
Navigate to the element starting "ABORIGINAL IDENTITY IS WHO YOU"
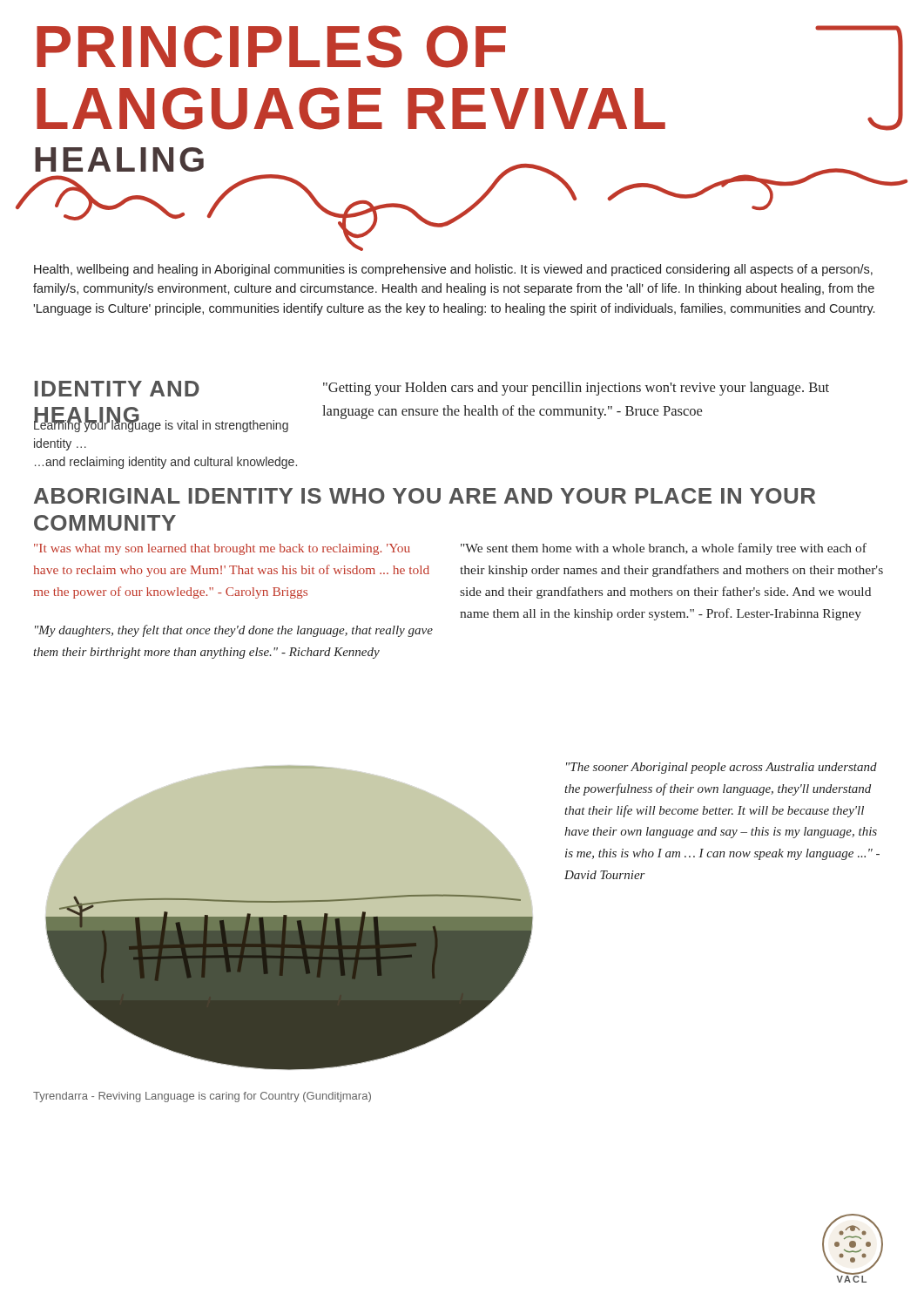pos(425,509)
